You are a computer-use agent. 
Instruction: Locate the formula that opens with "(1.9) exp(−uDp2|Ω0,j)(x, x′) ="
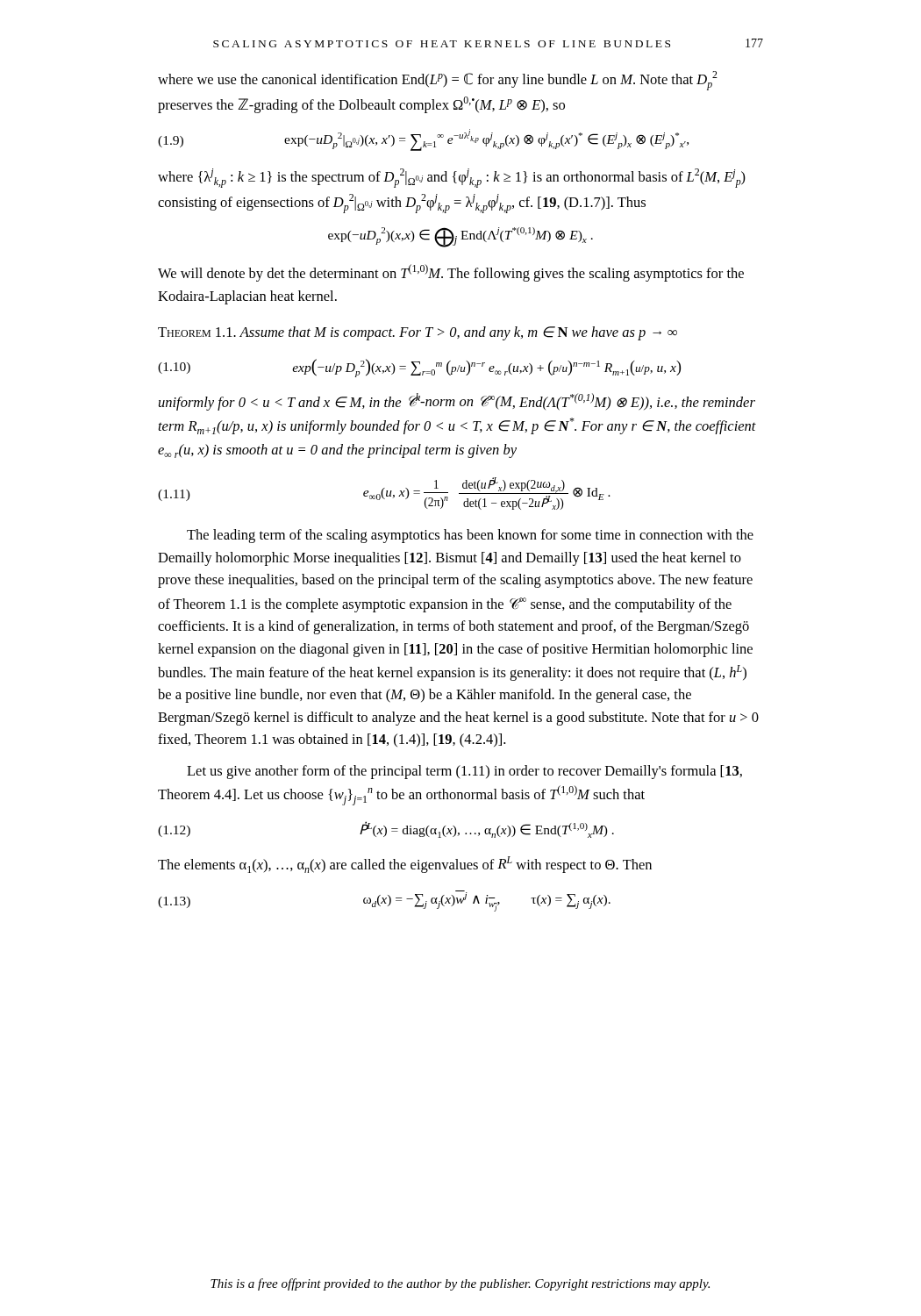point(460,140)
